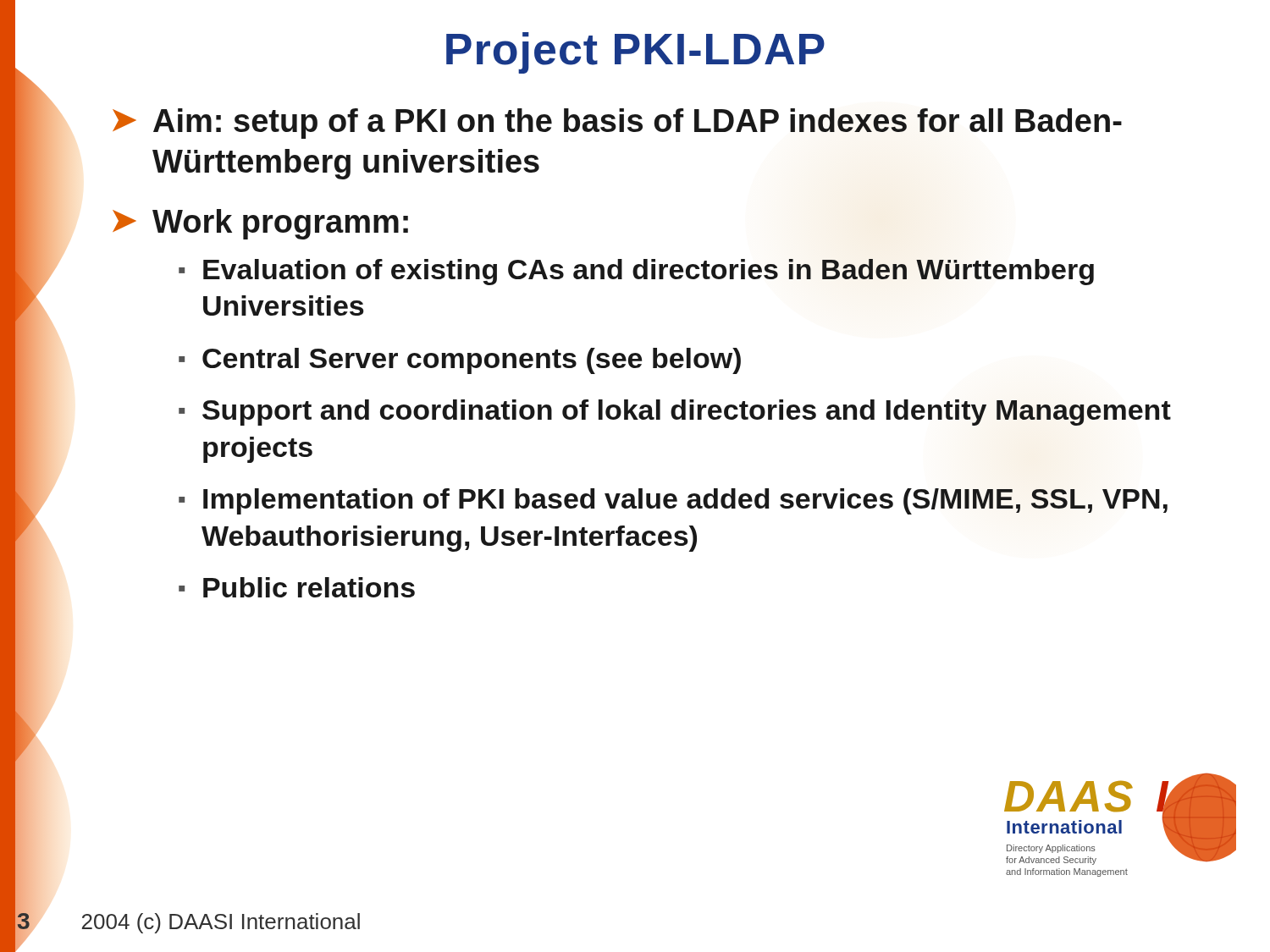Navigate to the text starting "▪ Support and coordination"
The width and height of the screenshot is (1270, 952).
point(698,429)
